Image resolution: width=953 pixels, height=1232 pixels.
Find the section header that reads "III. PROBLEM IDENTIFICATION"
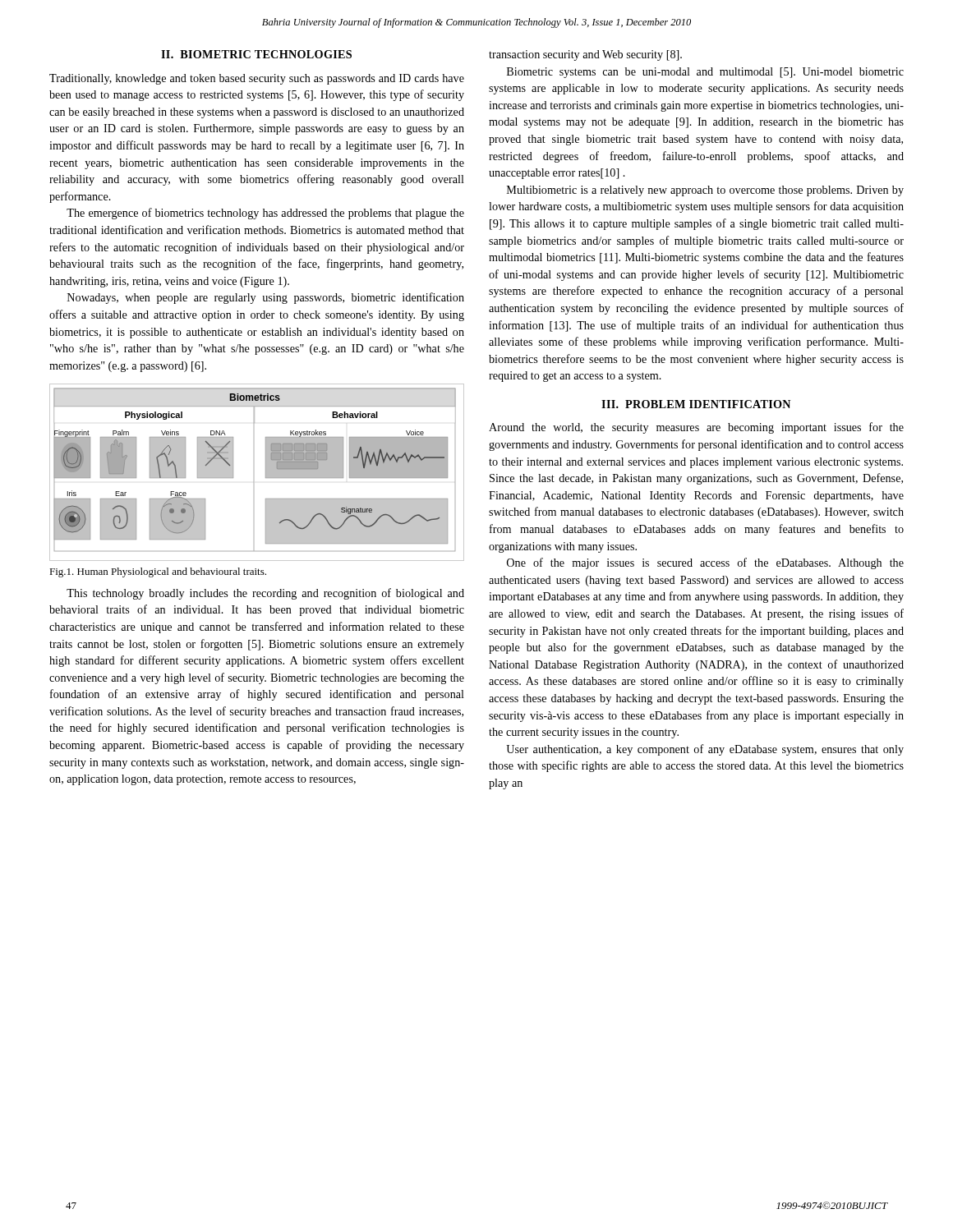coord(696,404)
